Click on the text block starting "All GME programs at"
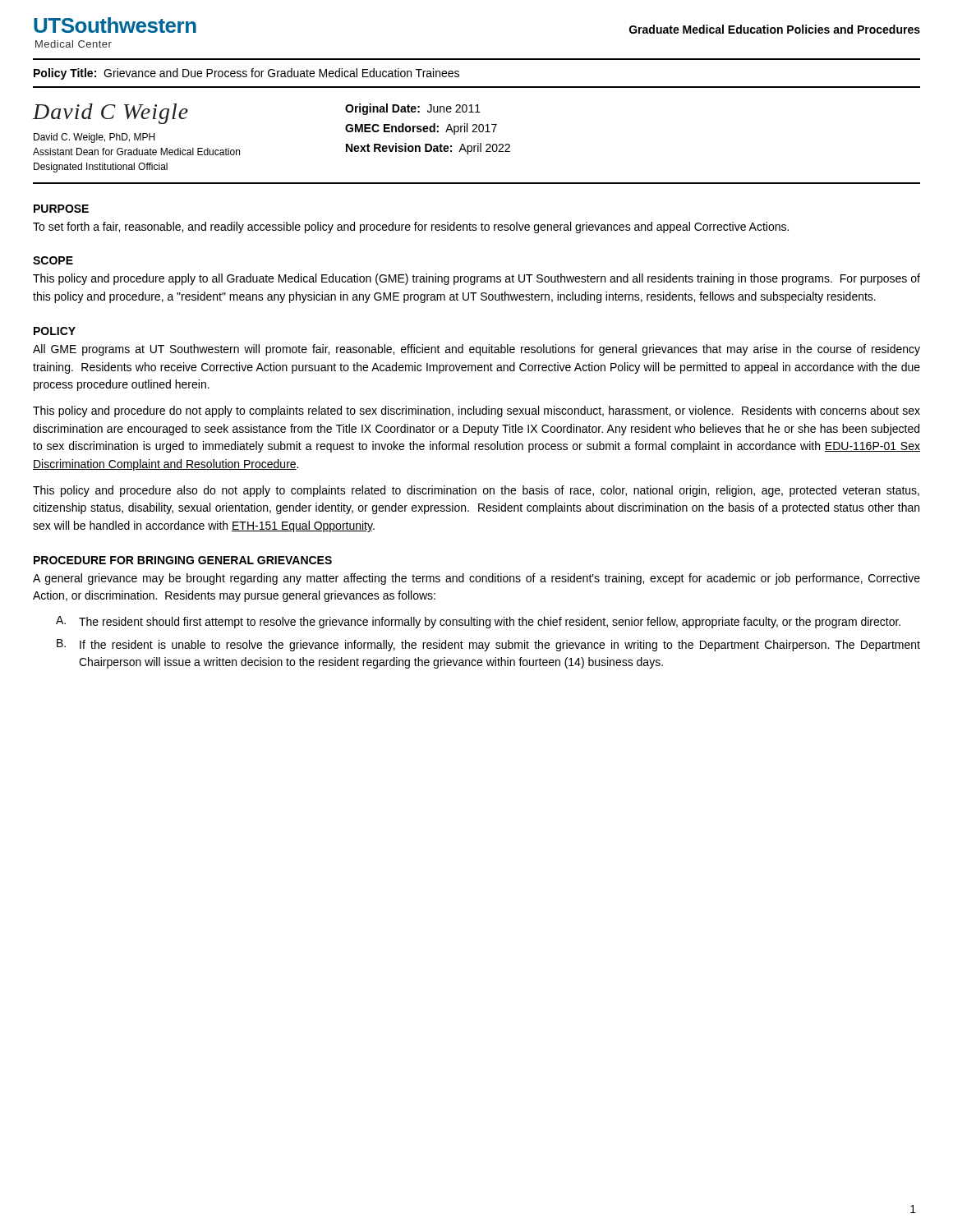The height and width of the screenshot is (1232, 953). point(476,367)
